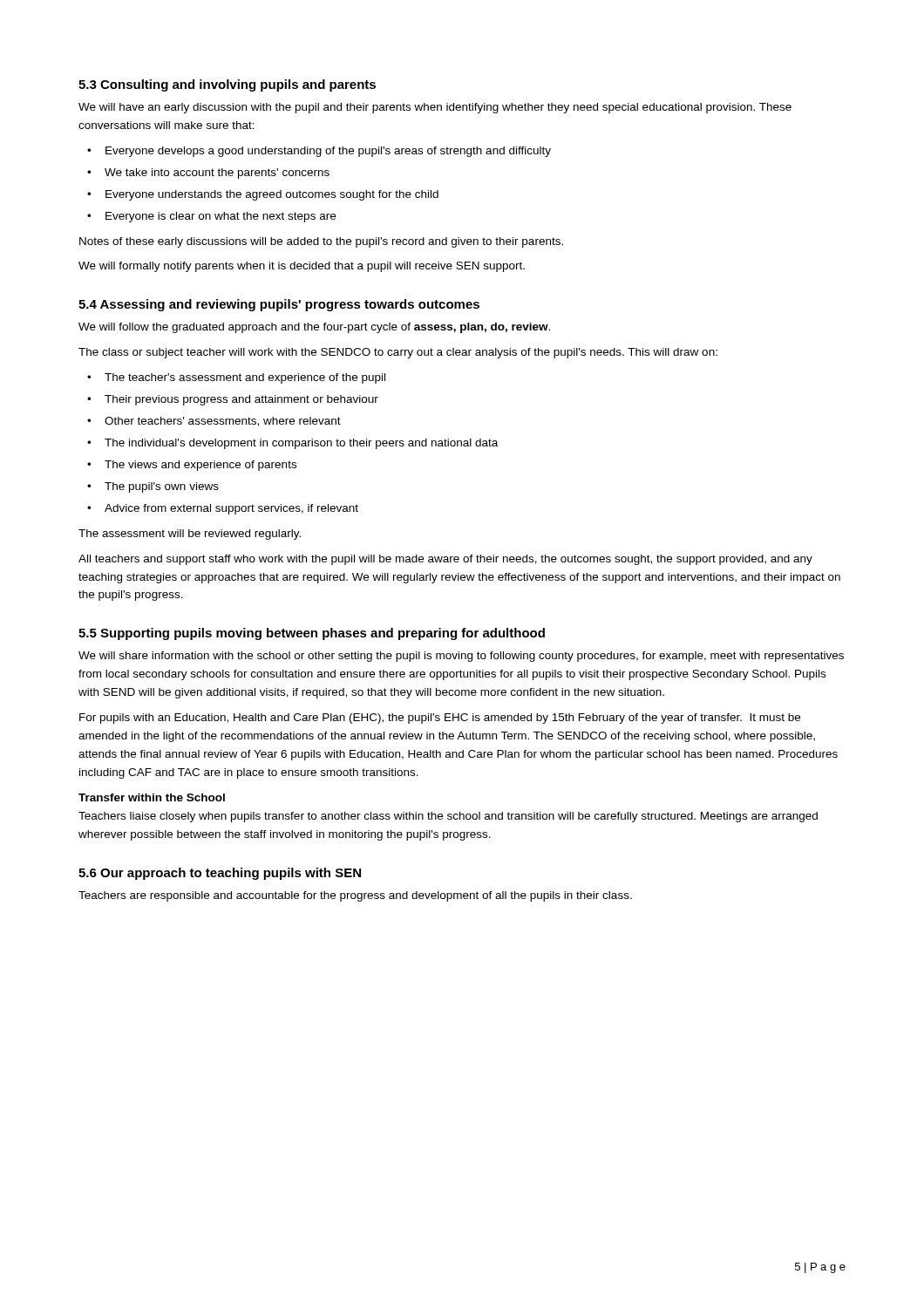924x1308 pixels.
Task: Find the text block that reads "Transfer within the School Teachers liaise closely"
Action: click(448, 815)
